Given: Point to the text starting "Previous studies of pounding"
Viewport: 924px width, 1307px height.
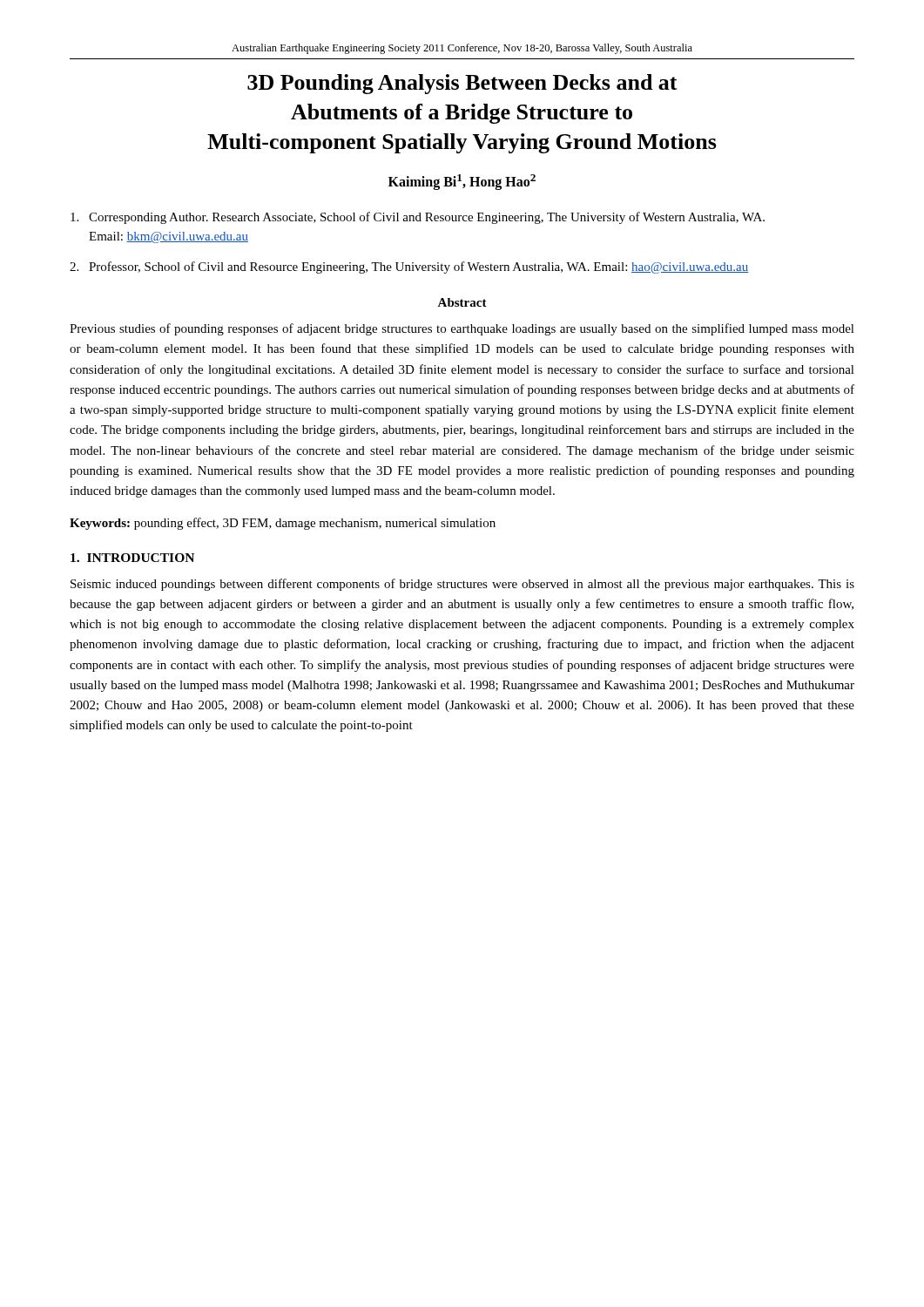Looking at the screenshot, I should (x=462, y=410).
